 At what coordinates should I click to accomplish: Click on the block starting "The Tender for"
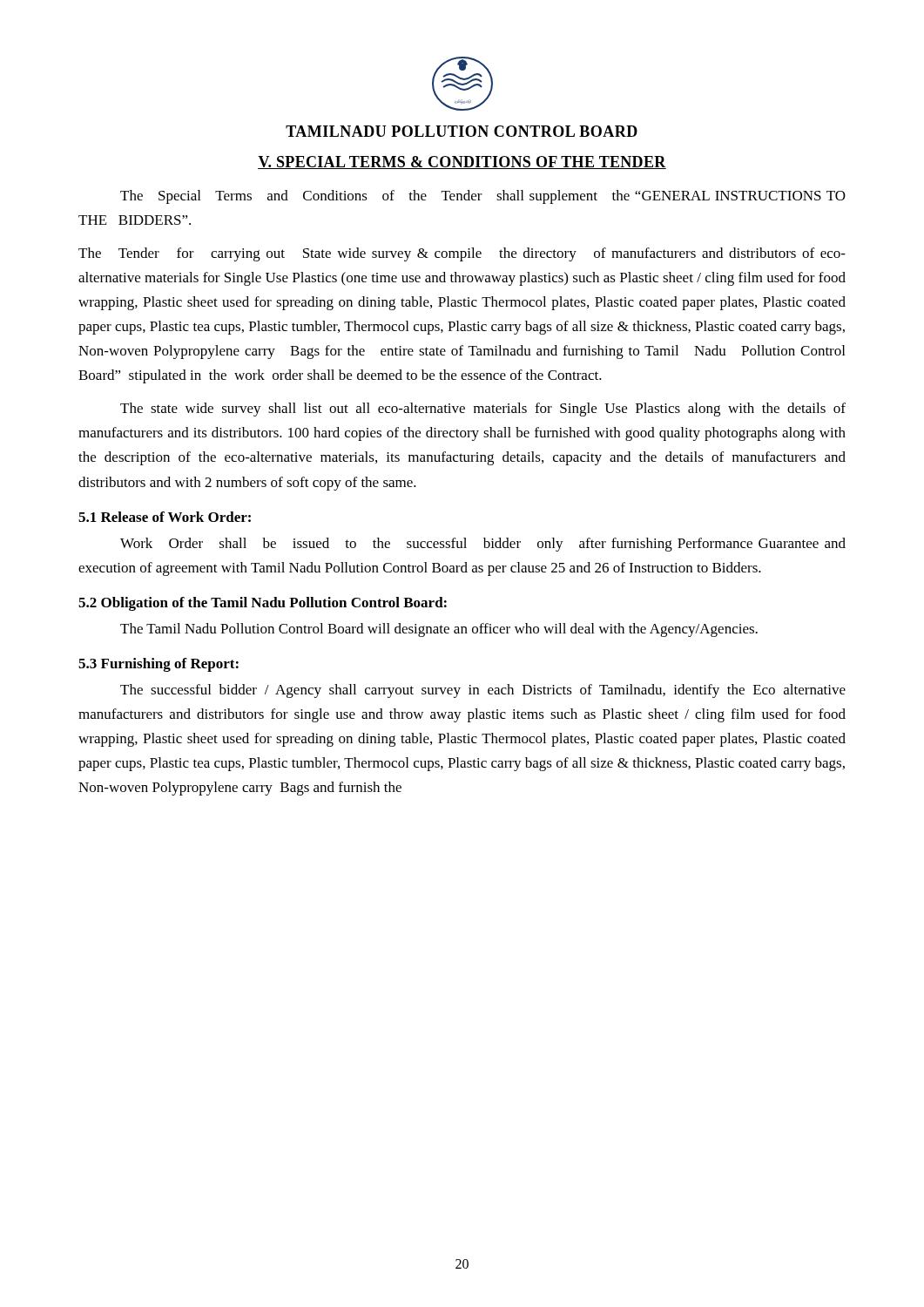(462, 314)
